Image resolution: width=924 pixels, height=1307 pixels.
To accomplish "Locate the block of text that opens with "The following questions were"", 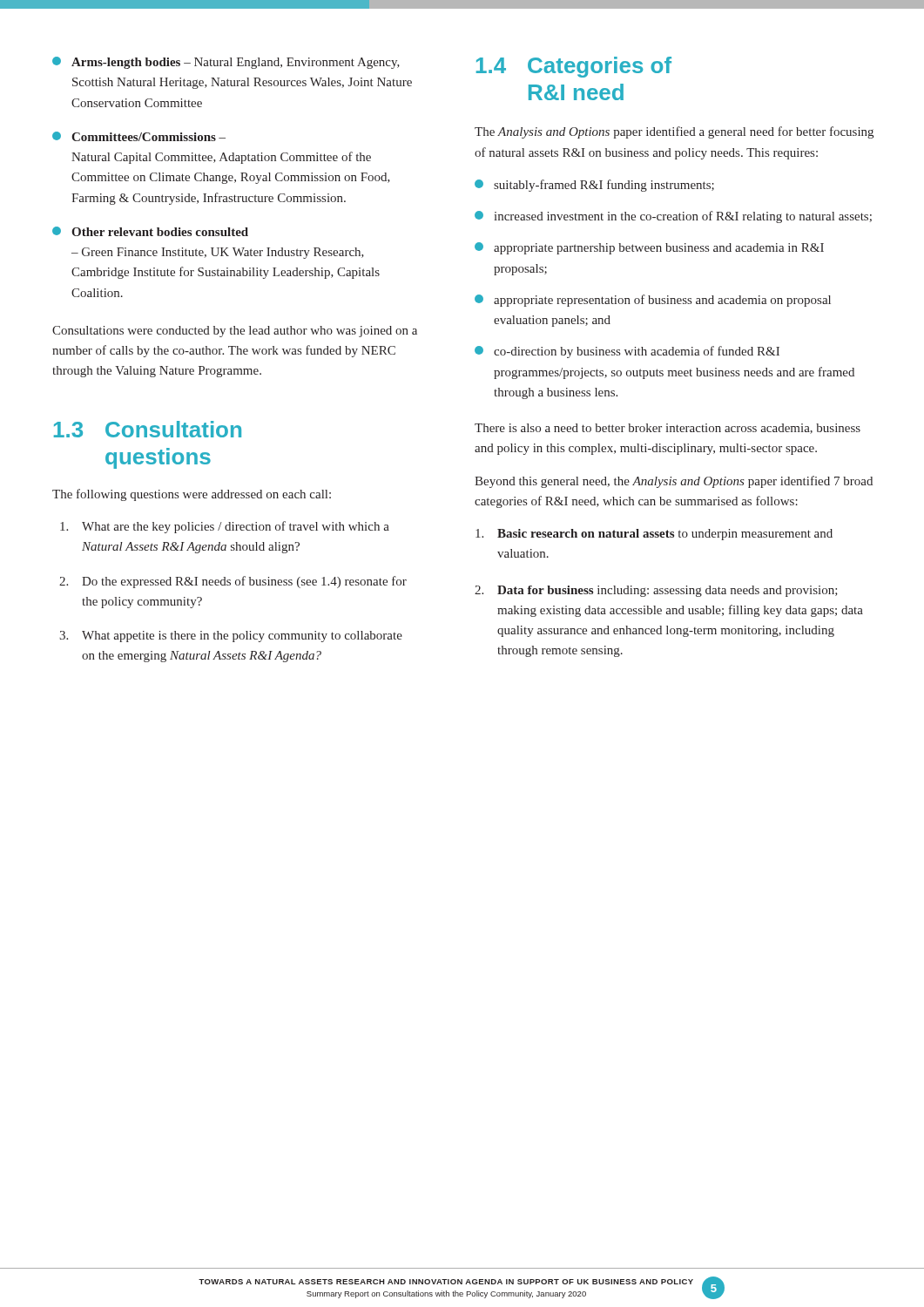I will tap(235, 495).
